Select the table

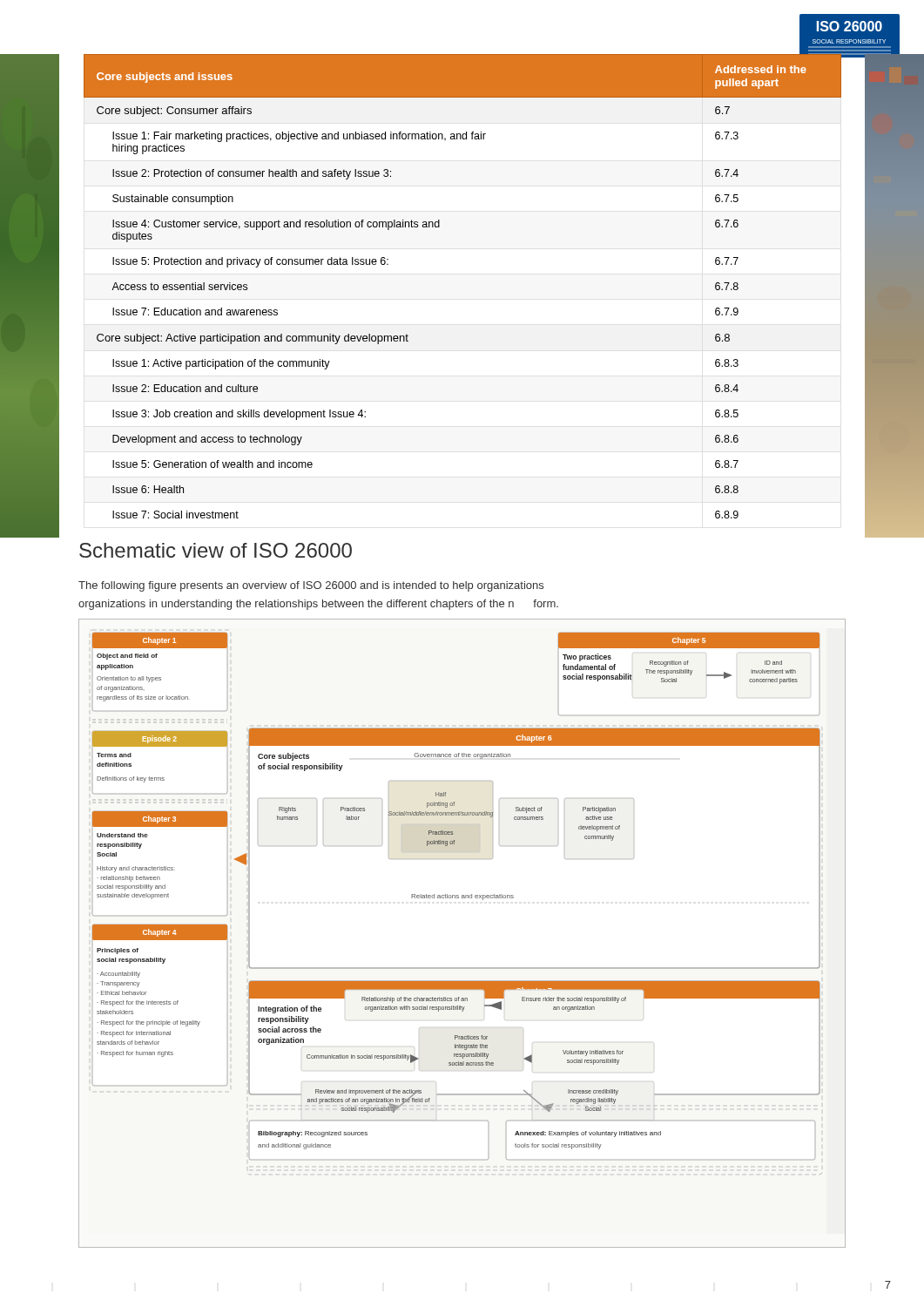[462, 291]
